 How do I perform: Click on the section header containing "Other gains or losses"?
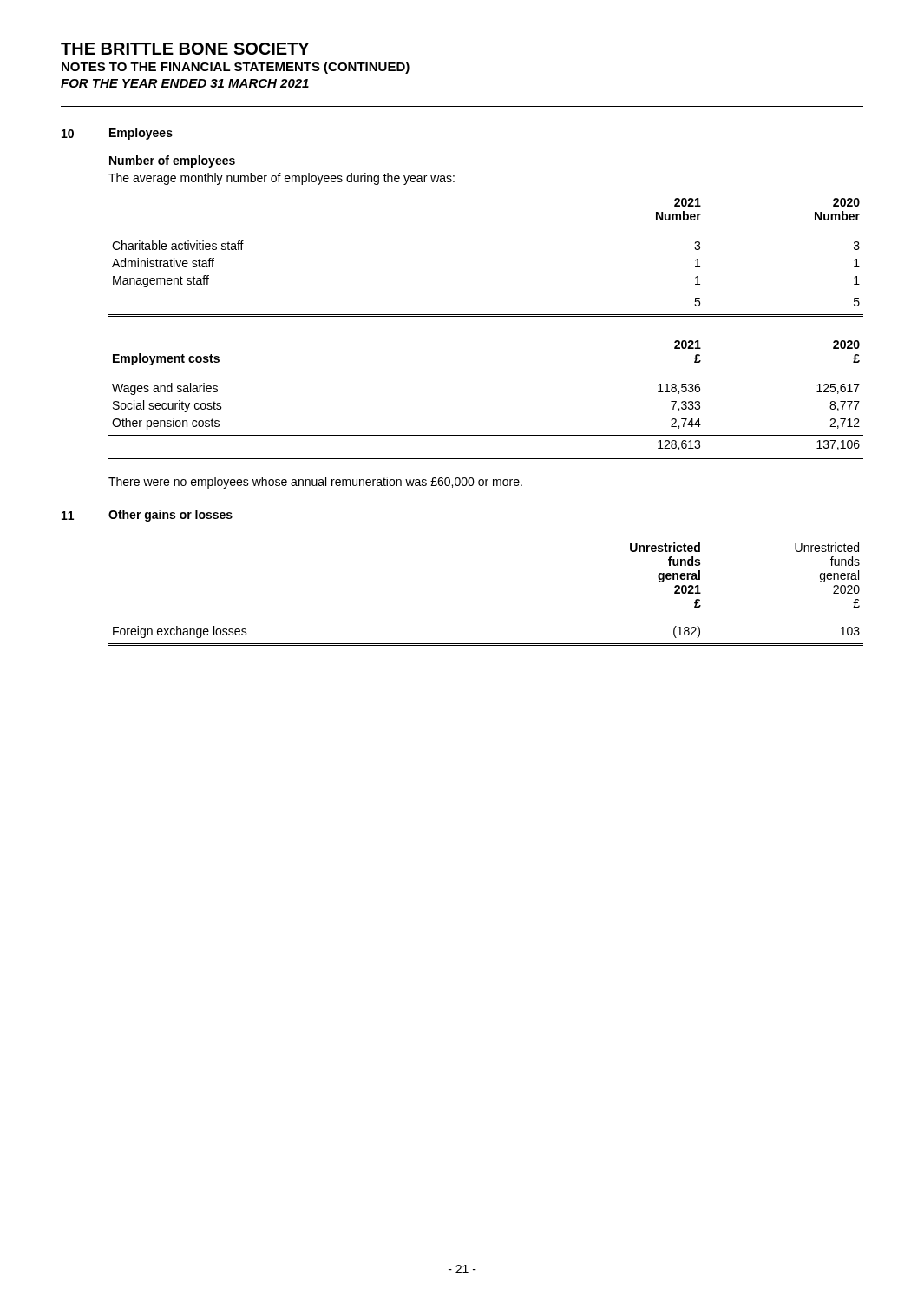tap(171, 515)
